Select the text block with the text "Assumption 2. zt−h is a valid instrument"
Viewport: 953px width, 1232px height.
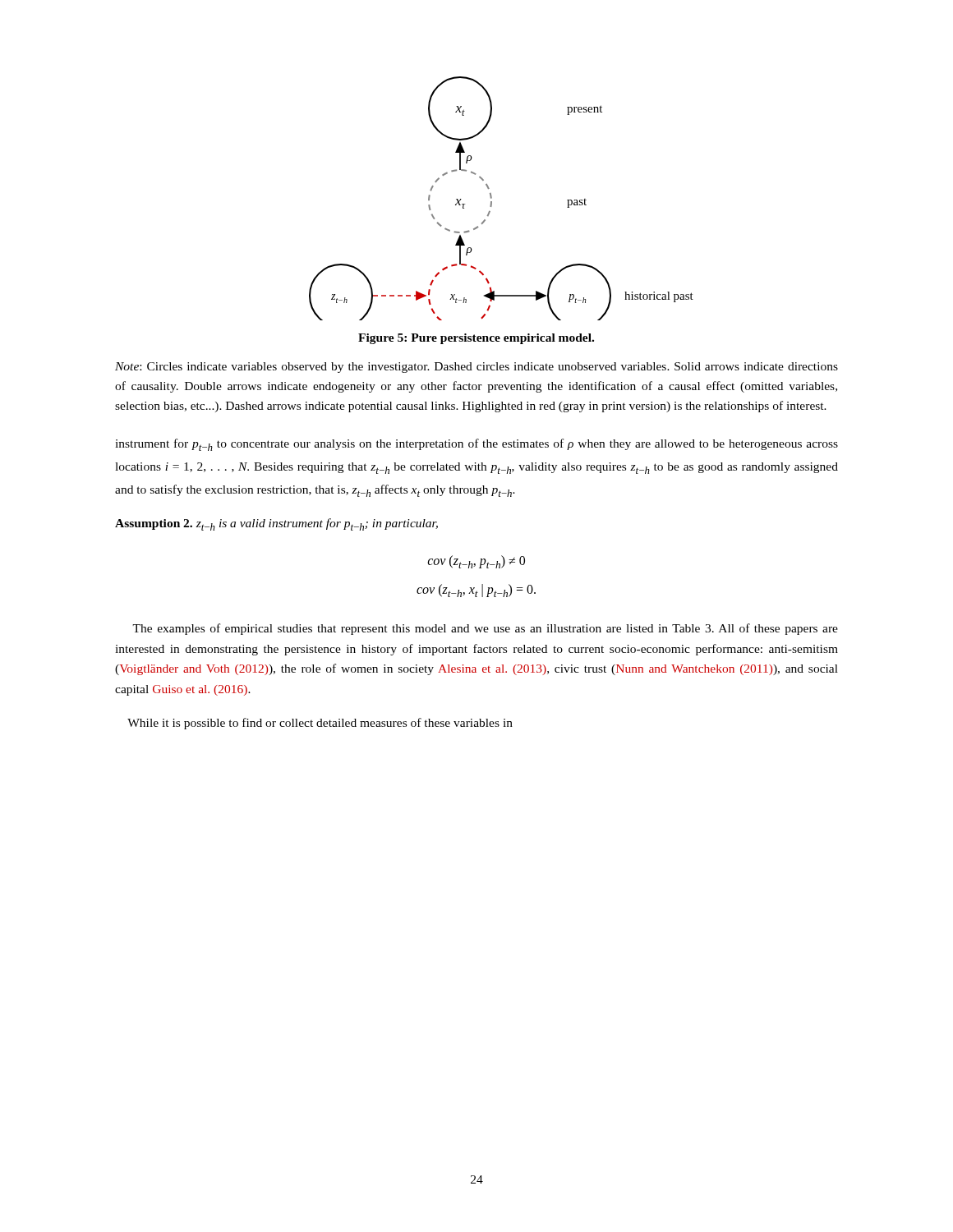(277, 525)
